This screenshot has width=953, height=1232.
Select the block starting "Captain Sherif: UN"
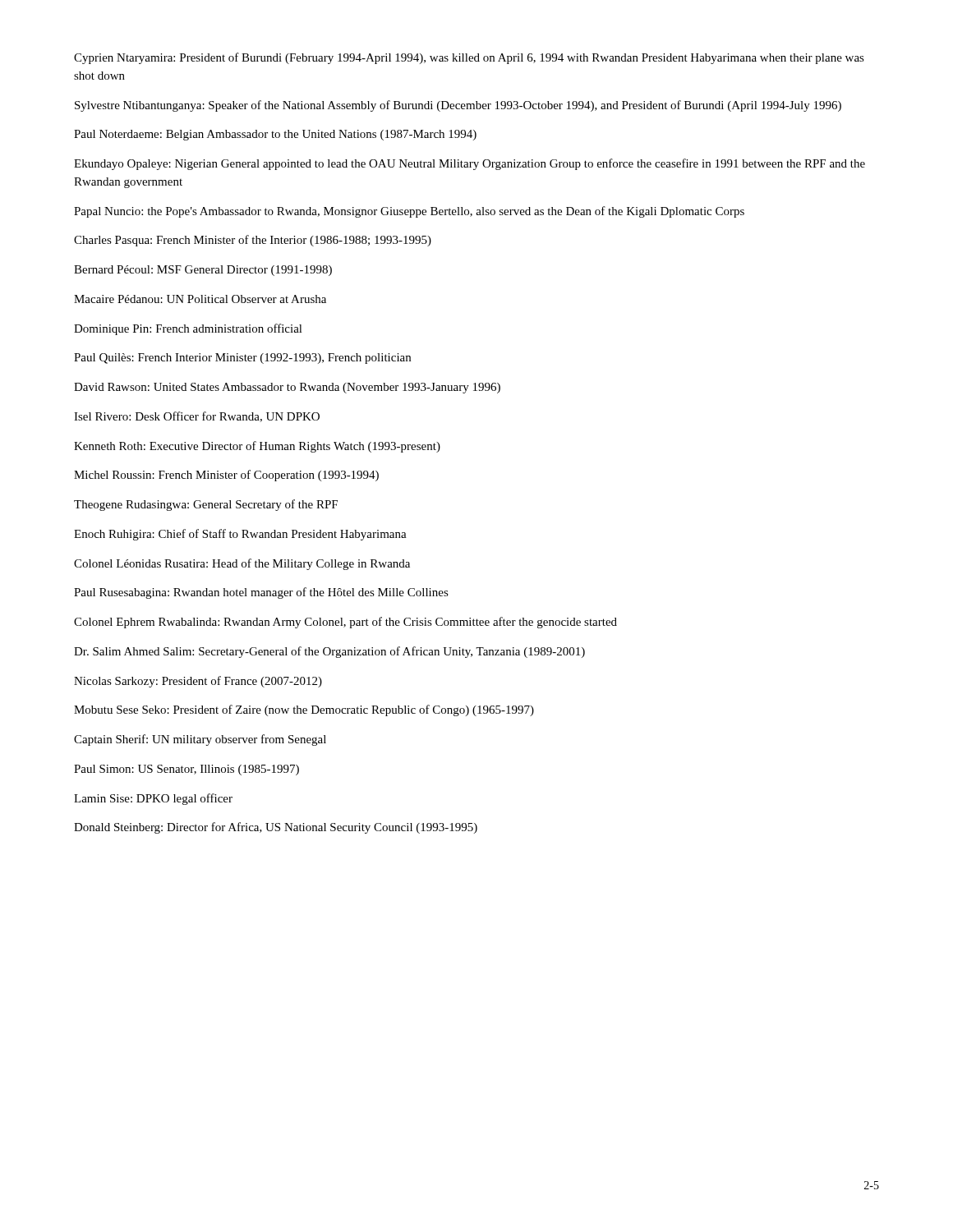click(200, 739)
